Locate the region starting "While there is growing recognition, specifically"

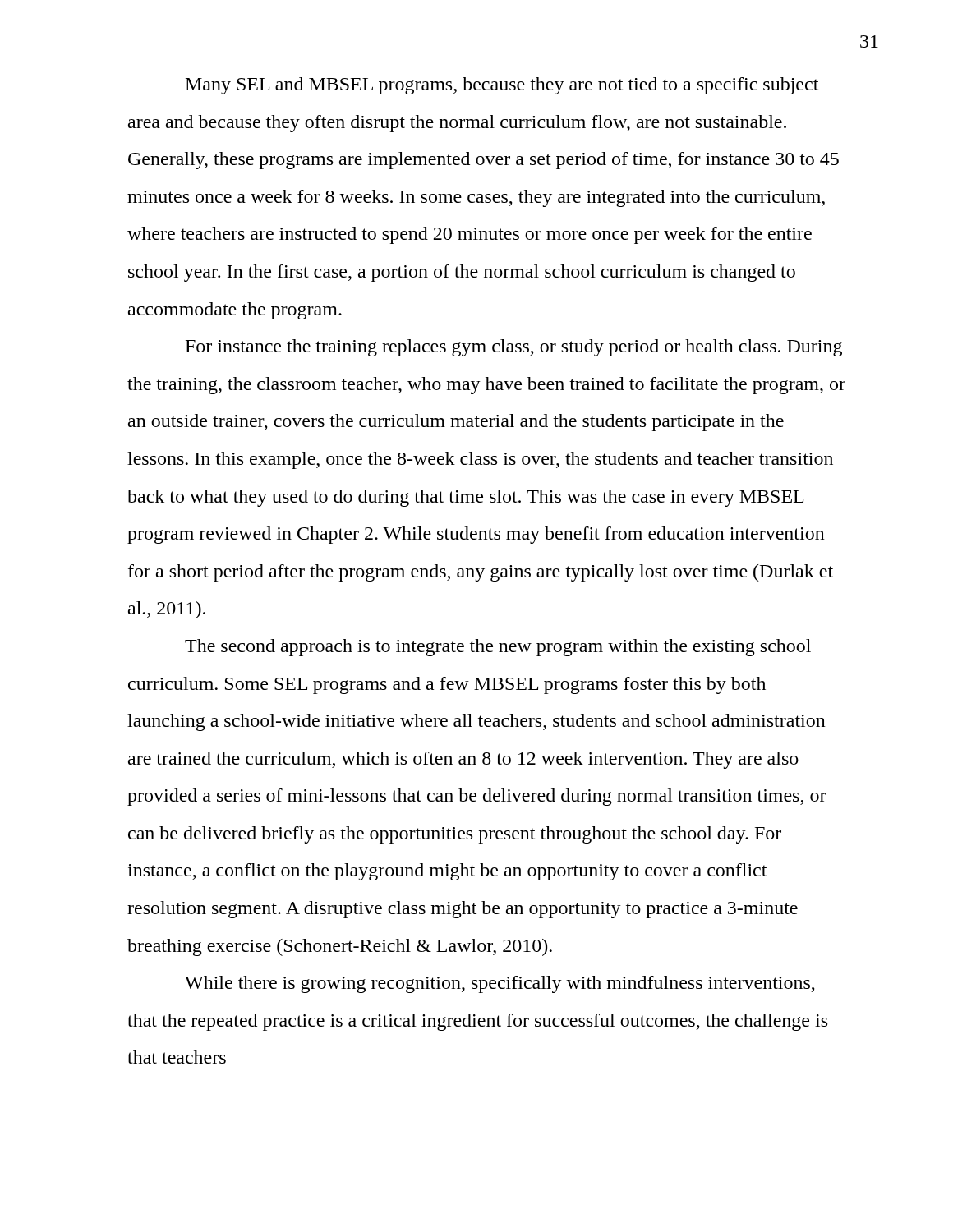click(487, 1021)
